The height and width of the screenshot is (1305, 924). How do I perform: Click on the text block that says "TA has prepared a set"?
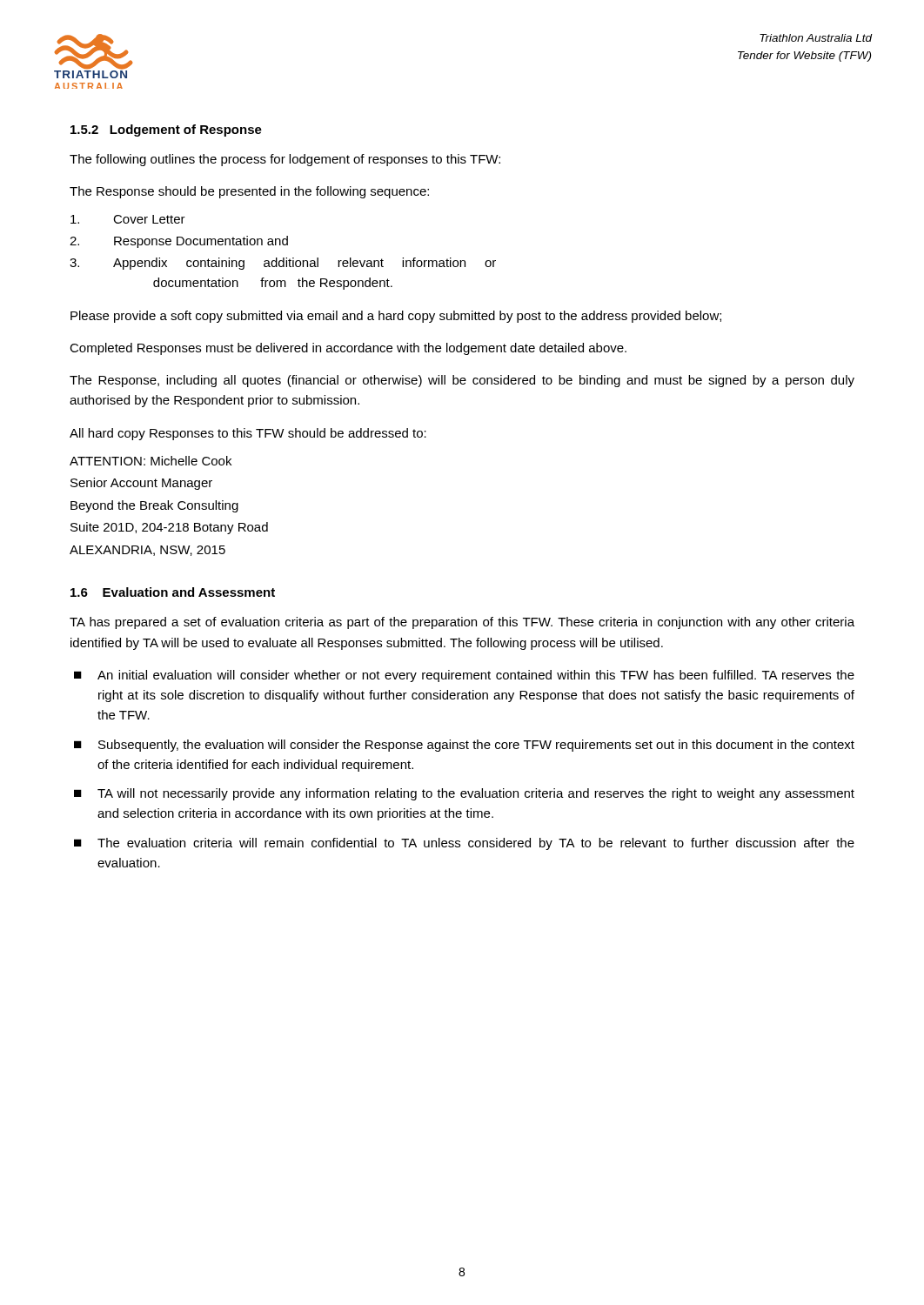[462, 632]
